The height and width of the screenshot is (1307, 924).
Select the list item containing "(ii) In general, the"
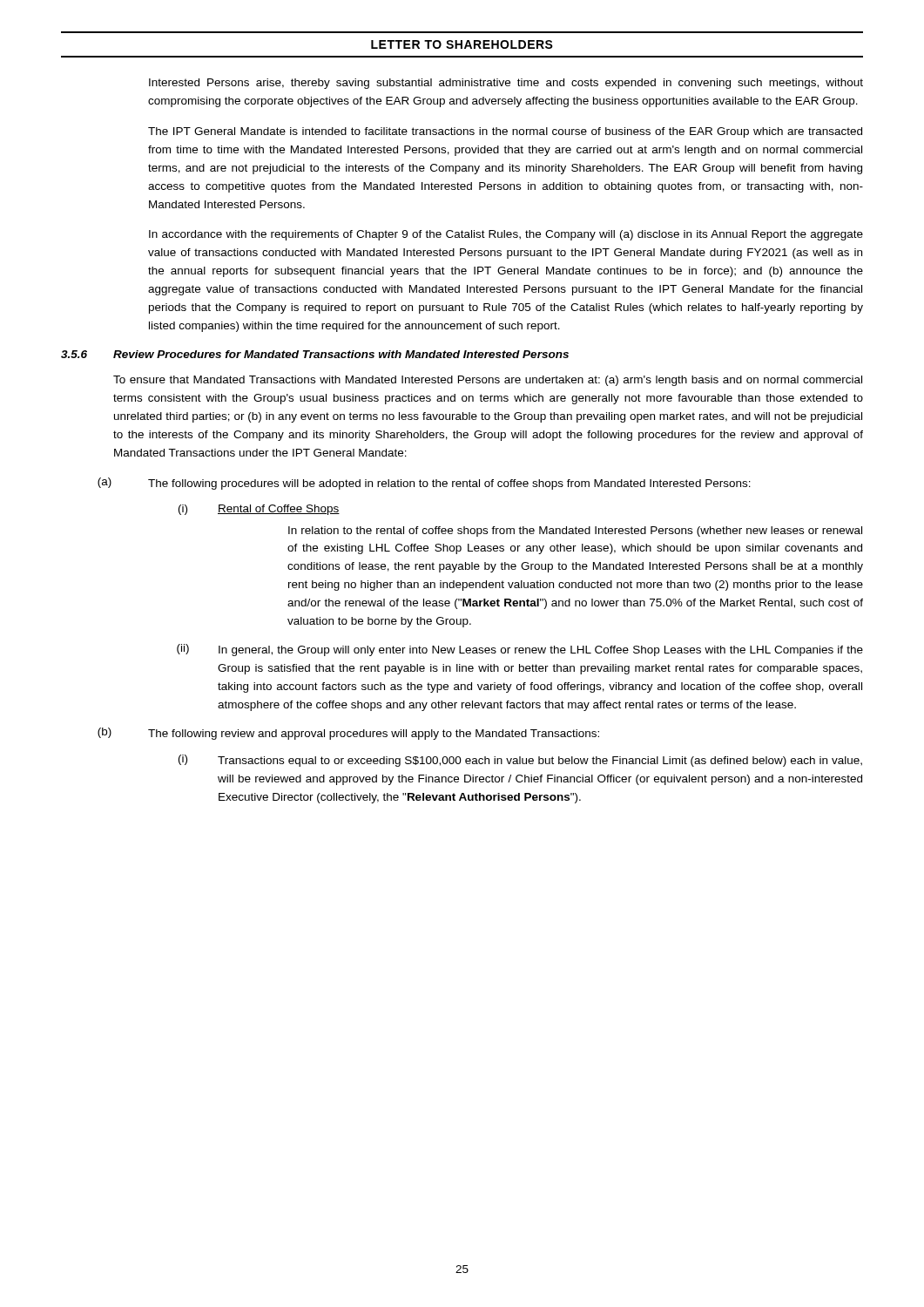tap(506, 678)
